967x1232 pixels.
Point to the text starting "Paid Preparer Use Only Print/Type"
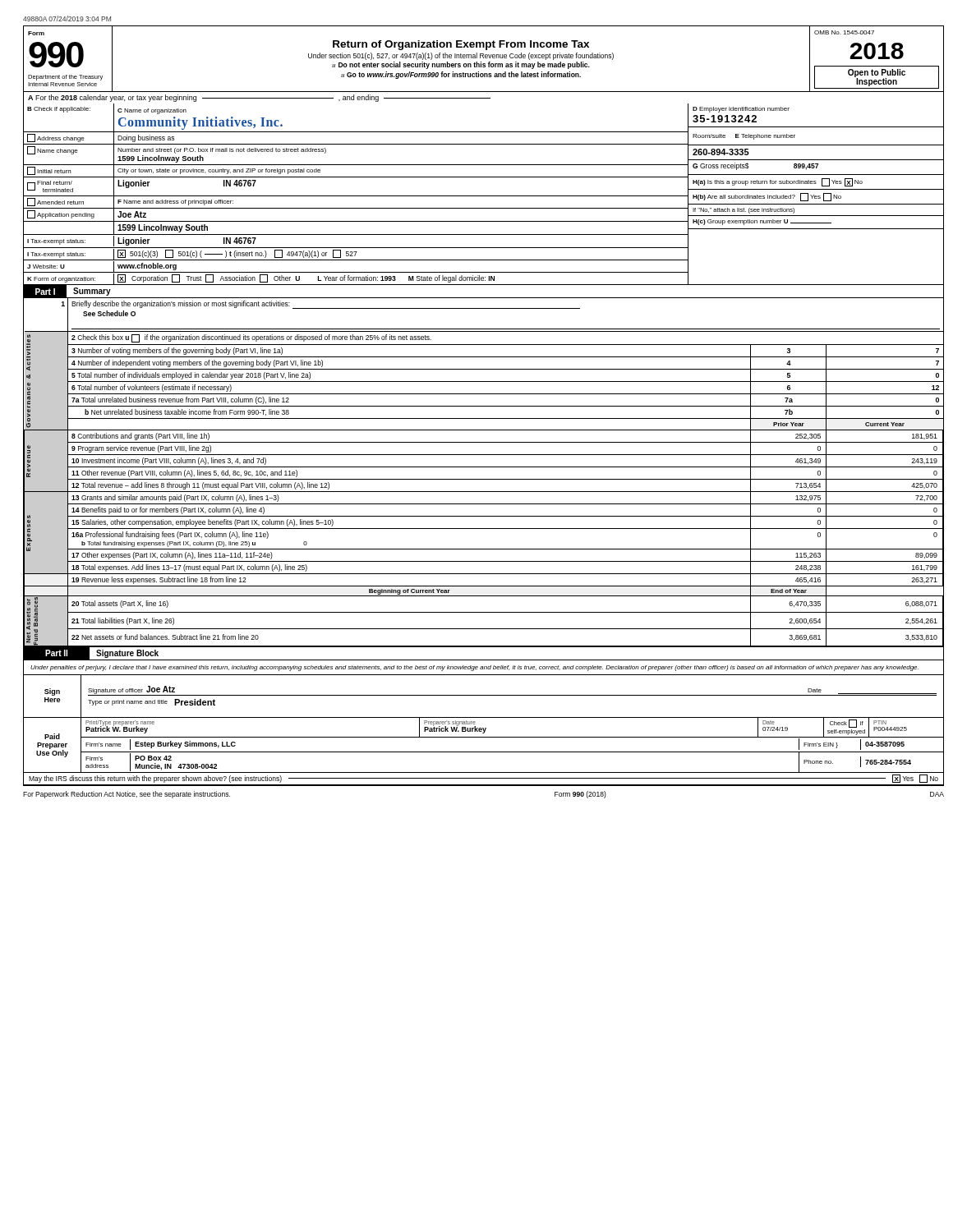(484, 745)
